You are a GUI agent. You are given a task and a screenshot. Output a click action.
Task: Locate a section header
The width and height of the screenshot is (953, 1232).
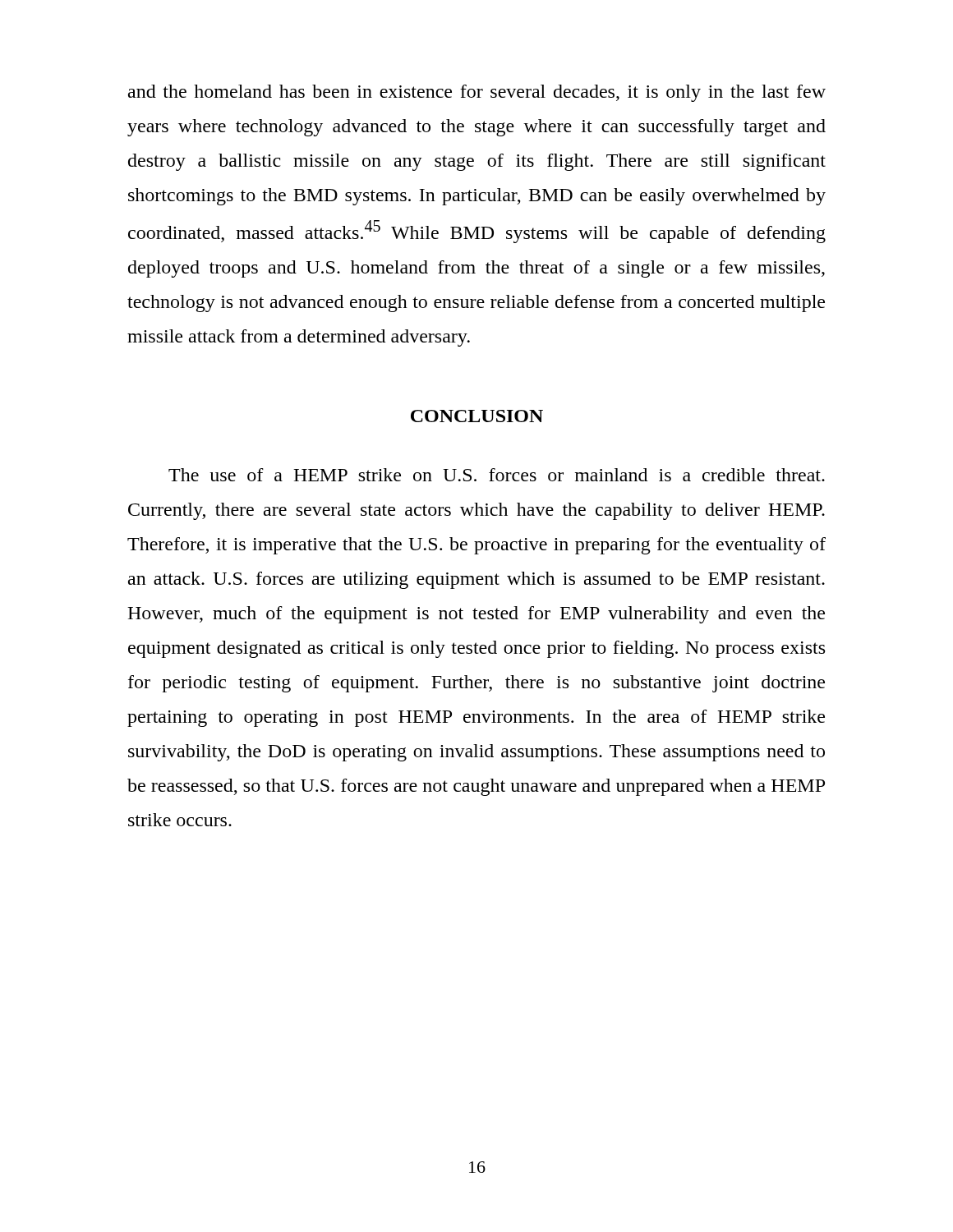pyautogui.click(x=476, y=416)
